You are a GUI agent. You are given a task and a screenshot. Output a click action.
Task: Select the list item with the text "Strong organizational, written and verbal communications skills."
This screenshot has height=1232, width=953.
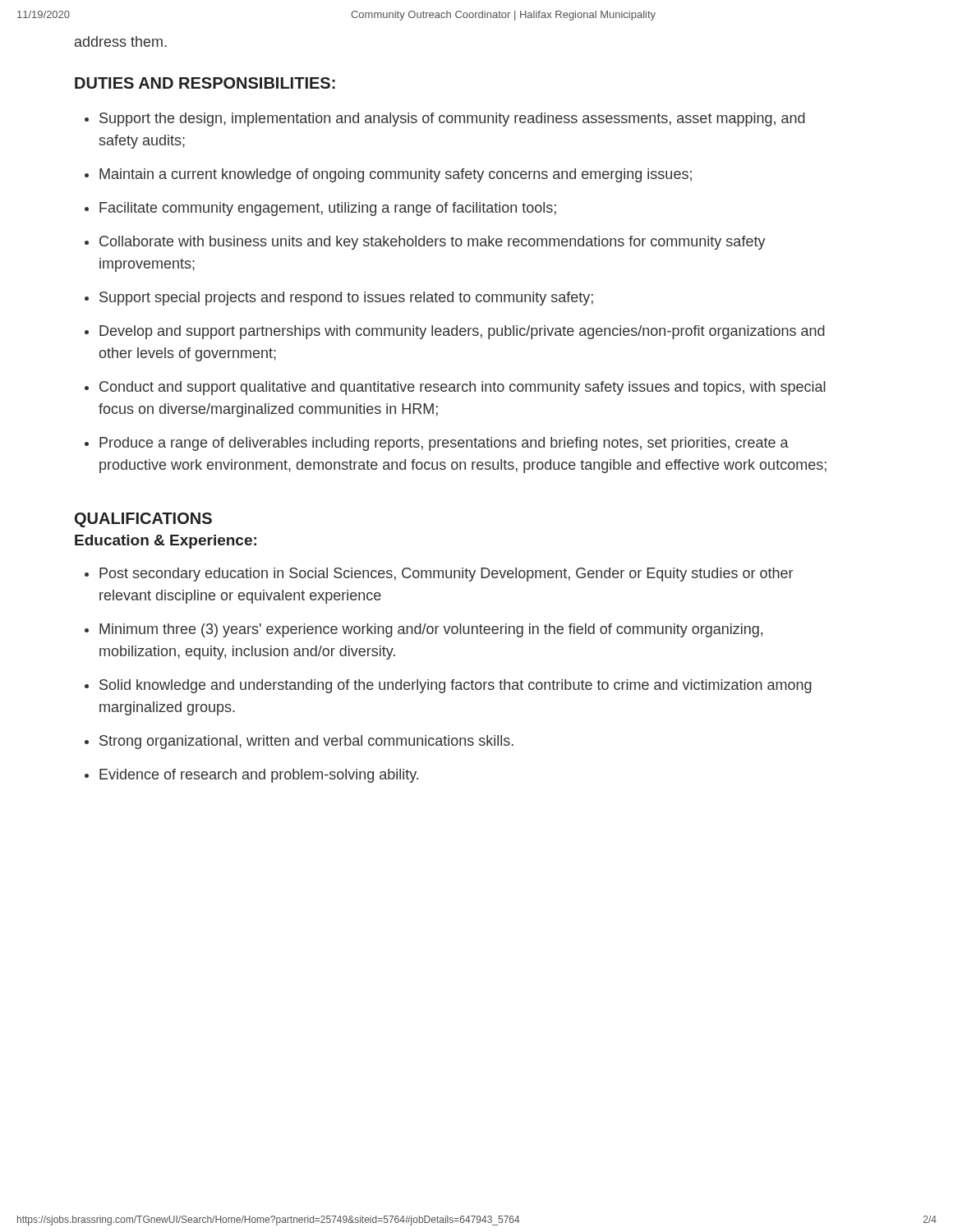[x=307, y=741]
